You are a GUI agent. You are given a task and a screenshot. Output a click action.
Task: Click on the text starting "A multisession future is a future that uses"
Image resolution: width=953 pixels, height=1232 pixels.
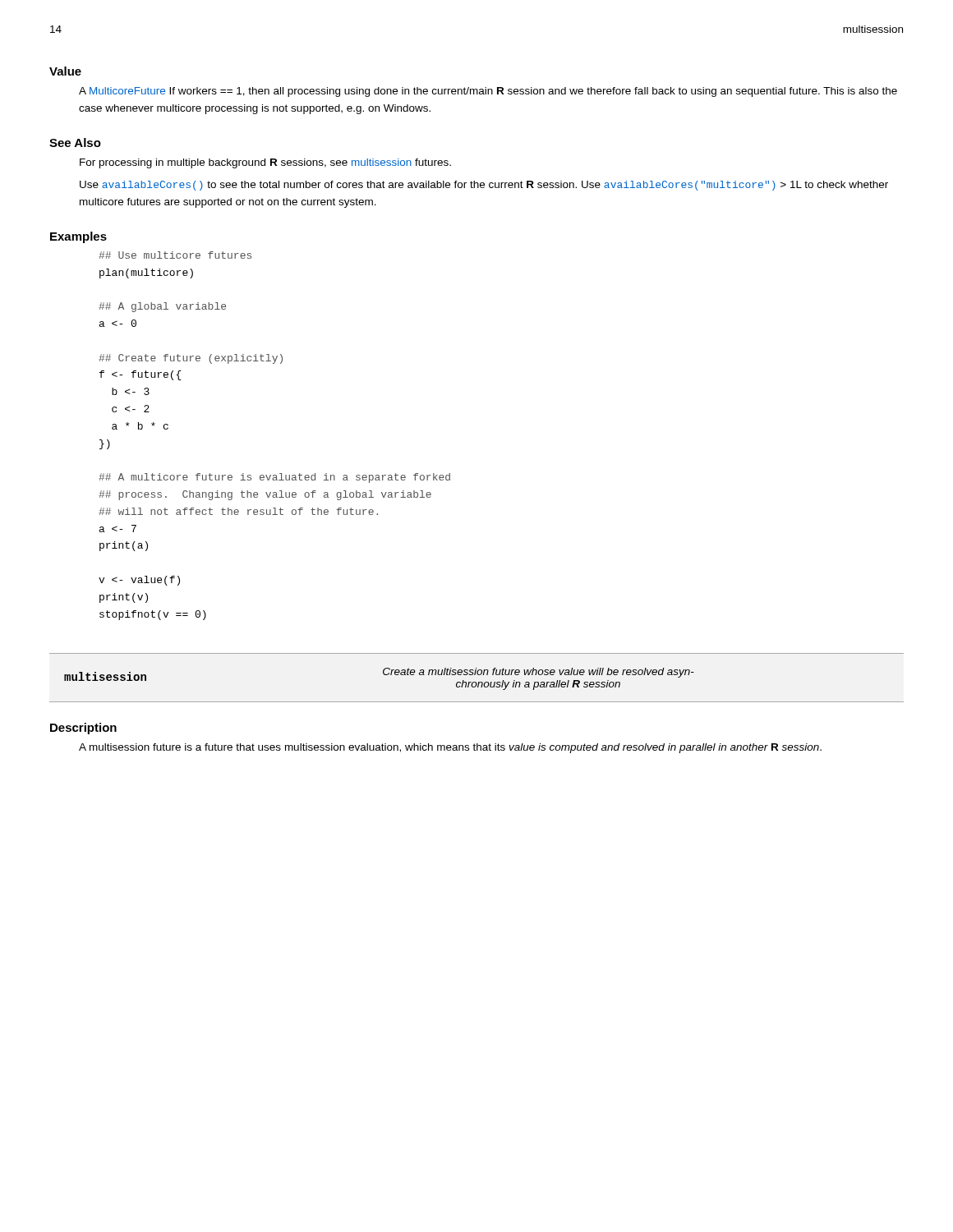(451, 747)
